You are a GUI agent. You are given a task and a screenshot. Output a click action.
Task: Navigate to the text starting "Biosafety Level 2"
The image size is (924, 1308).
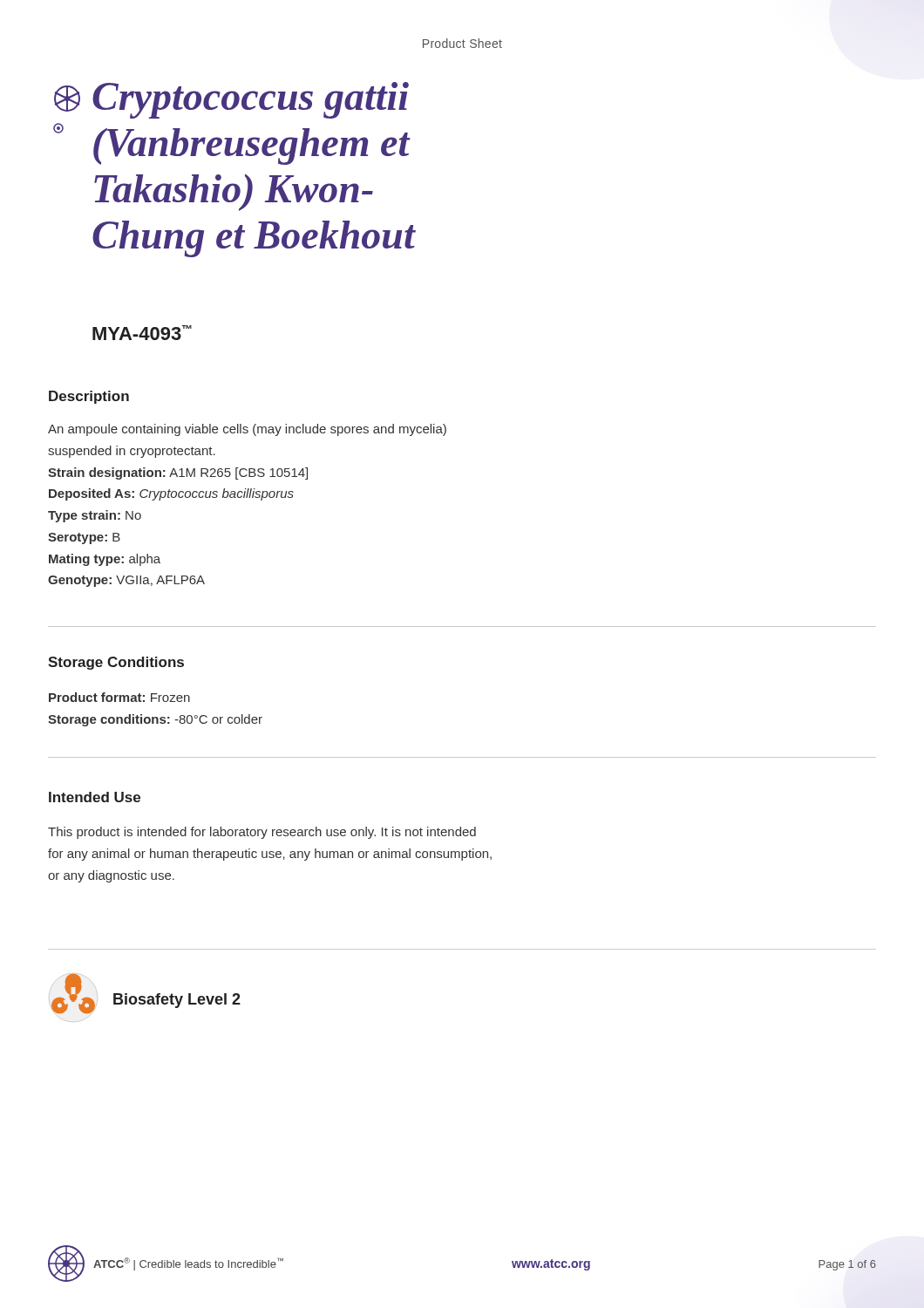(x=177, y=999)
